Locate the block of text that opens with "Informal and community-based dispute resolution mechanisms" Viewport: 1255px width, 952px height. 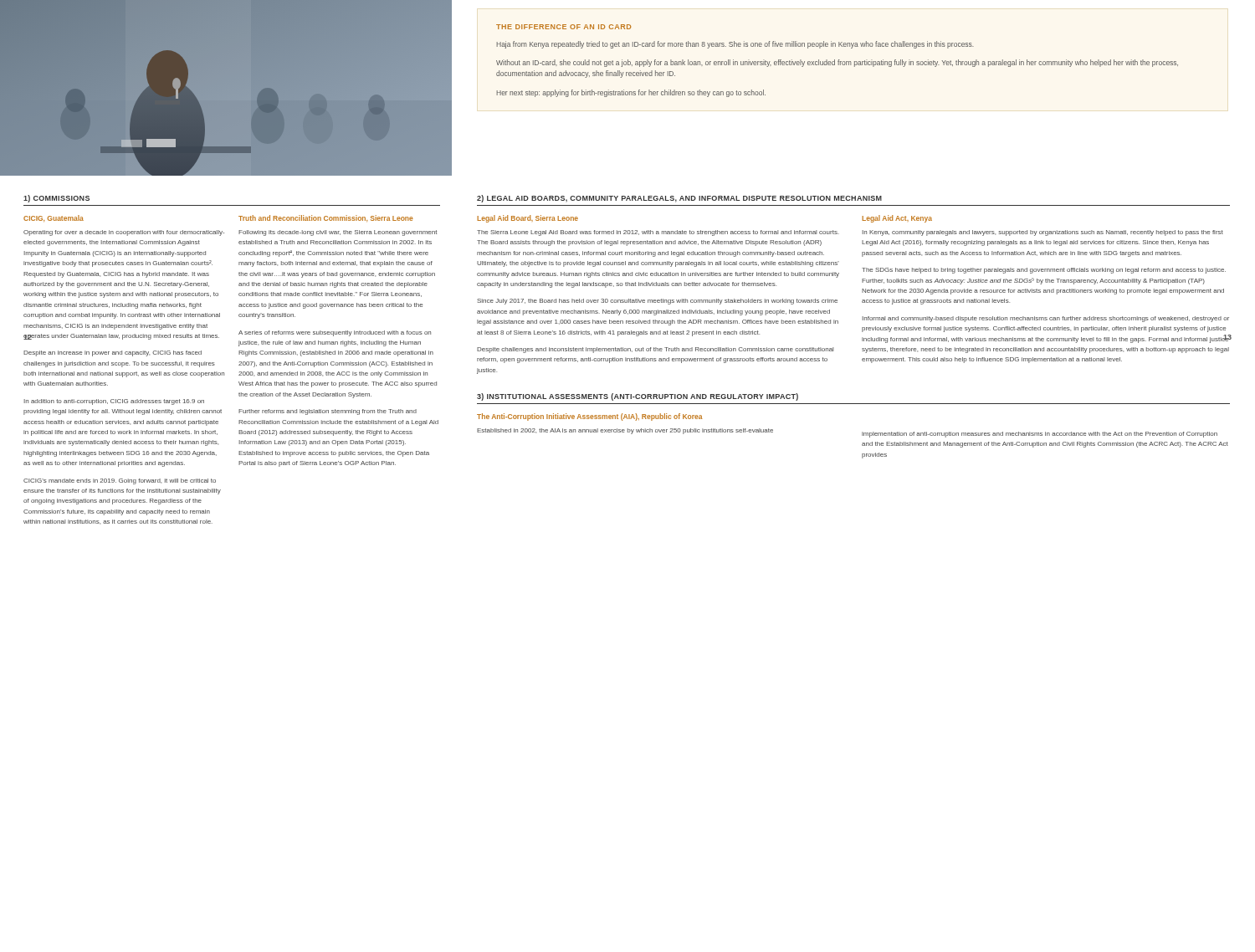point(1046,339)
